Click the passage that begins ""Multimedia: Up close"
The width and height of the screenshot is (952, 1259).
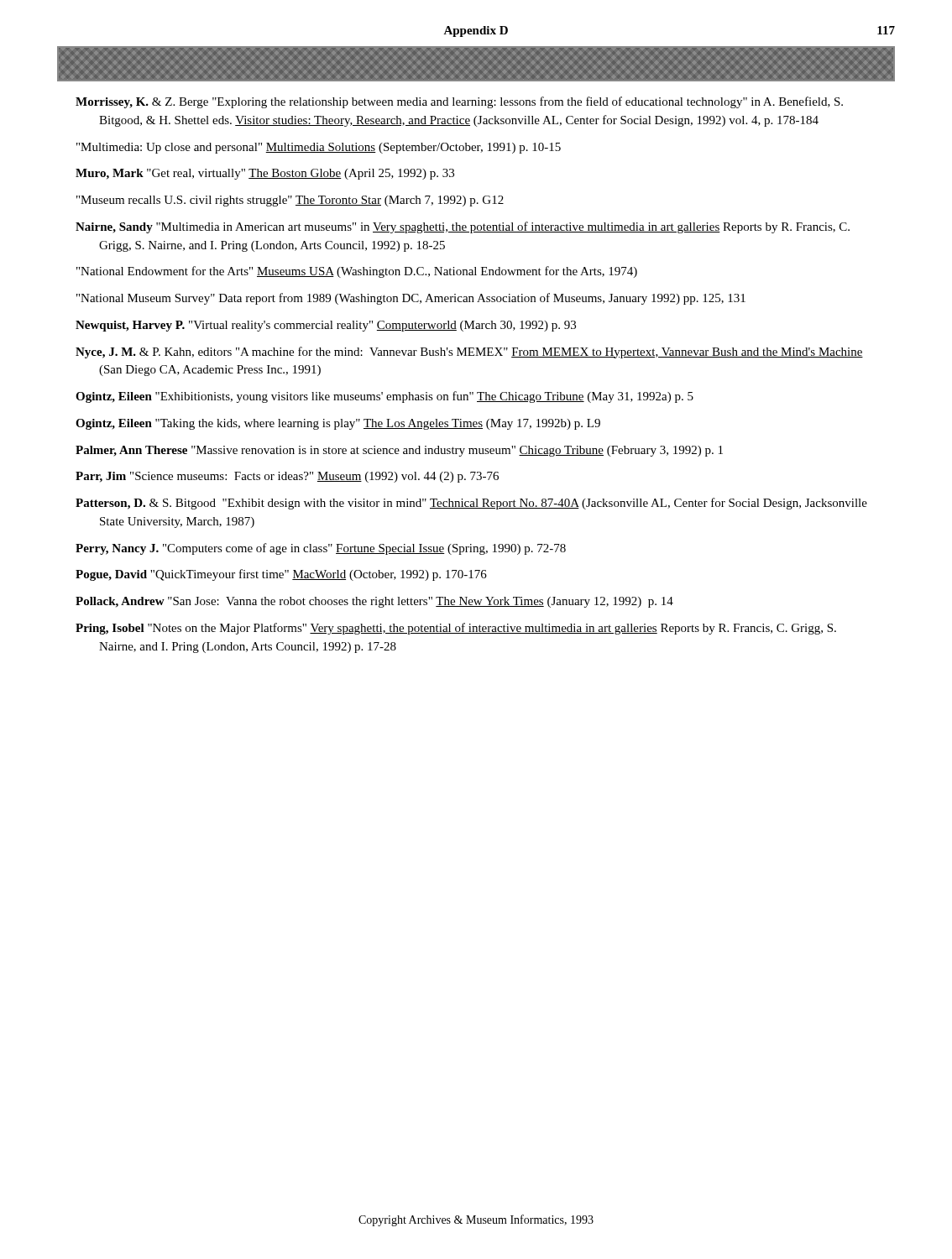click(318, 146)
